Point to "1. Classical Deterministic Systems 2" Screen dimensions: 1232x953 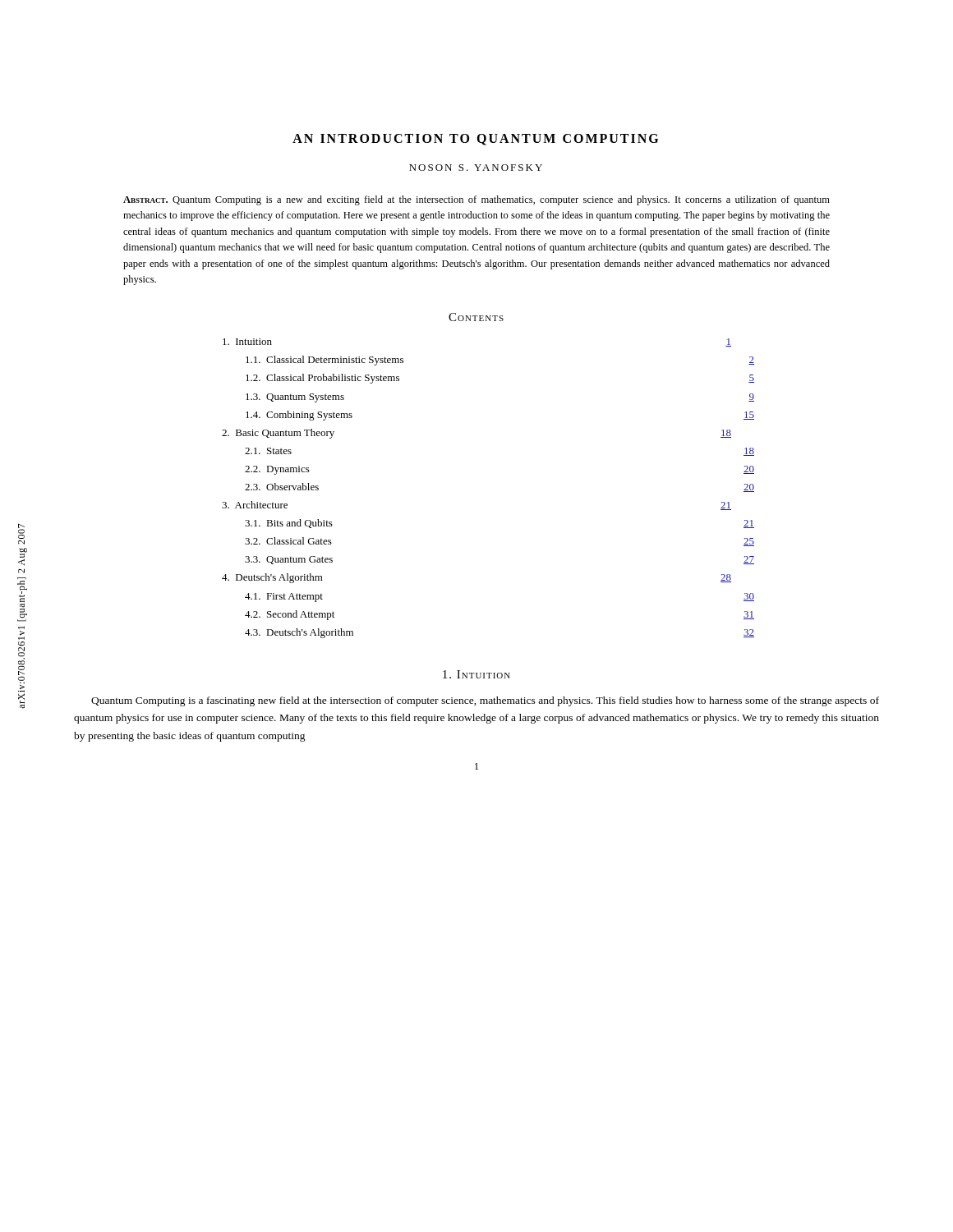327,360
